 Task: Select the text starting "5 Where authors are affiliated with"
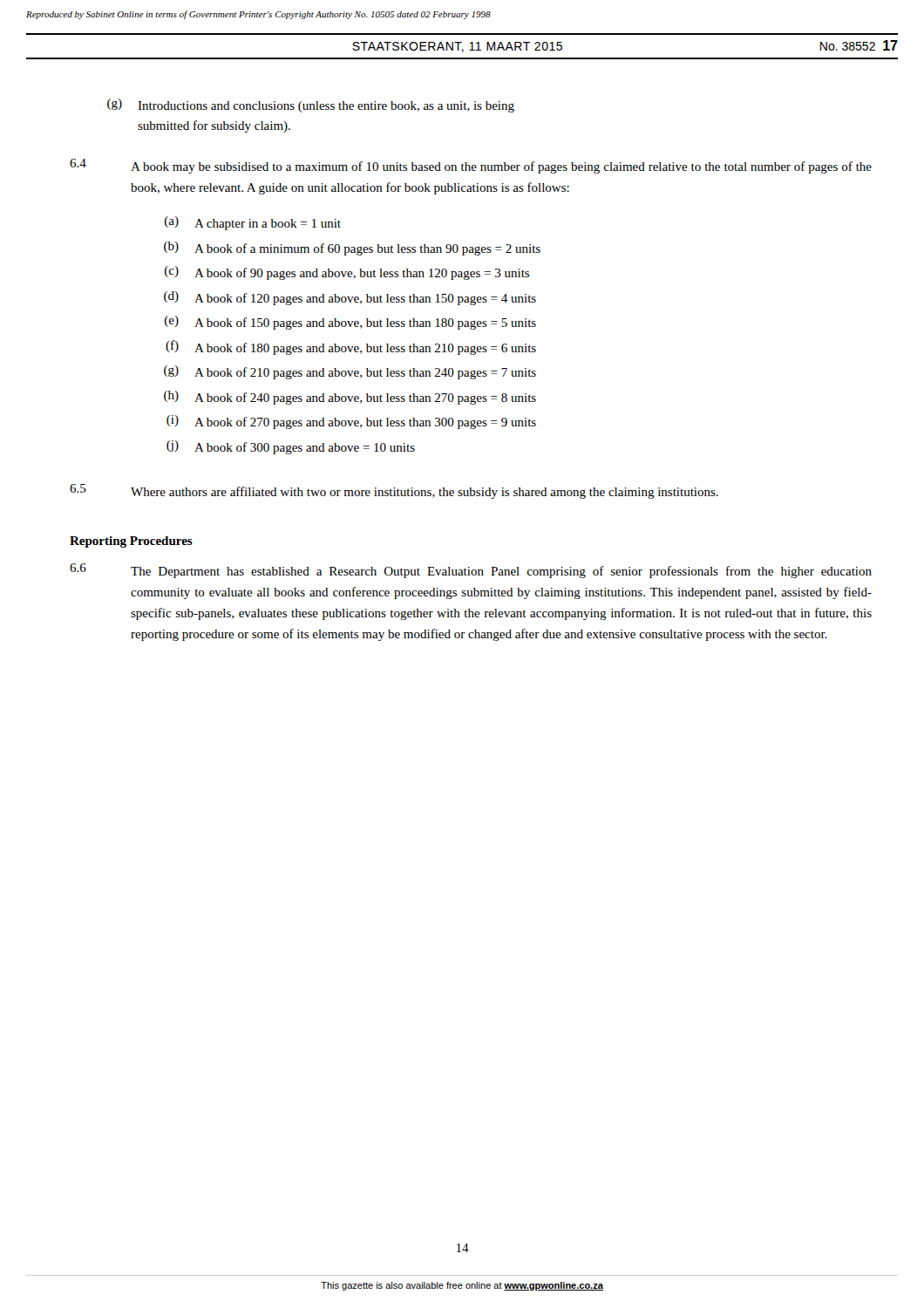click(394, 492)
